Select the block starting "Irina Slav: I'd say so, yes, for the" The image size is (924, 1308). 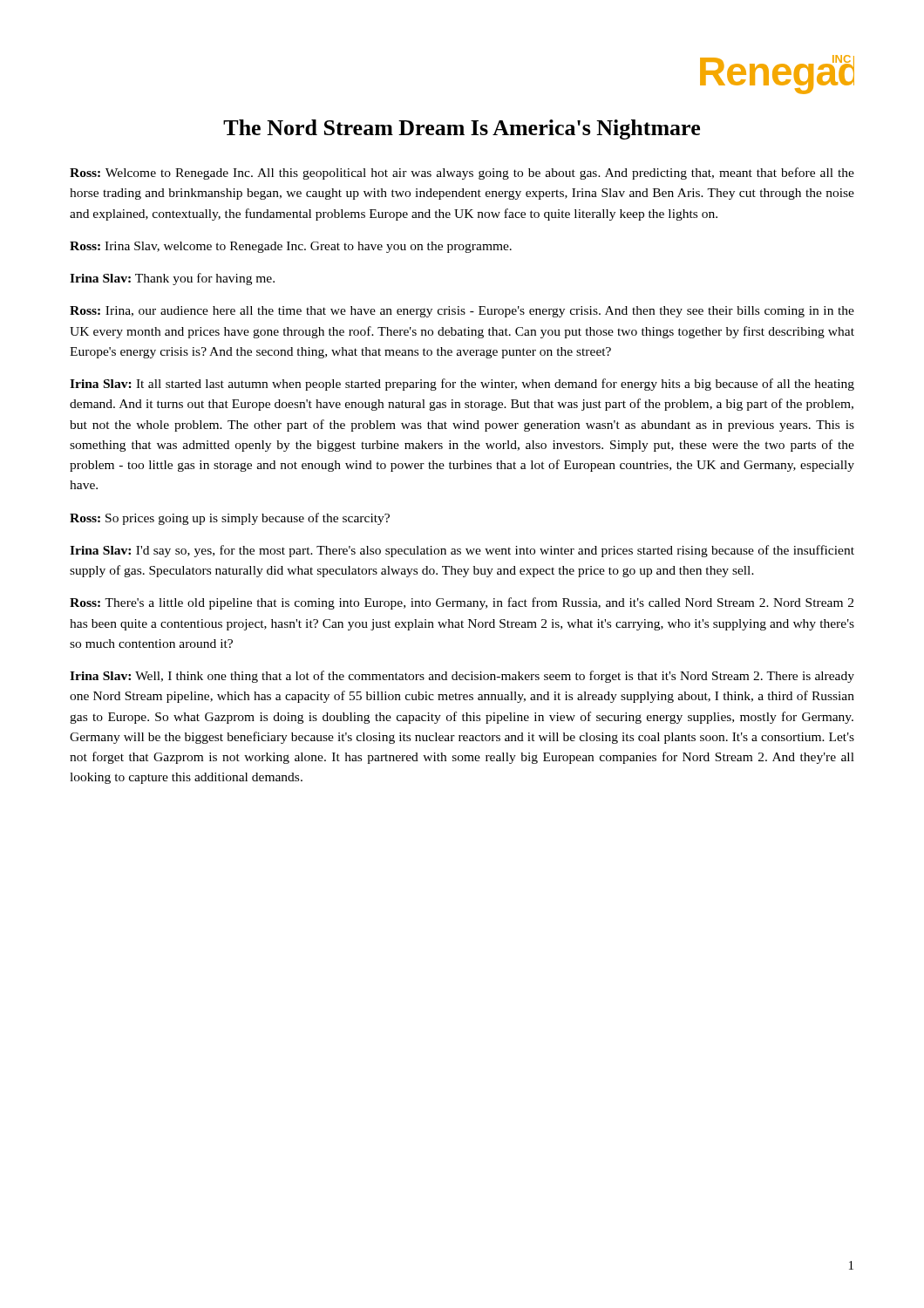coord(462,560)
